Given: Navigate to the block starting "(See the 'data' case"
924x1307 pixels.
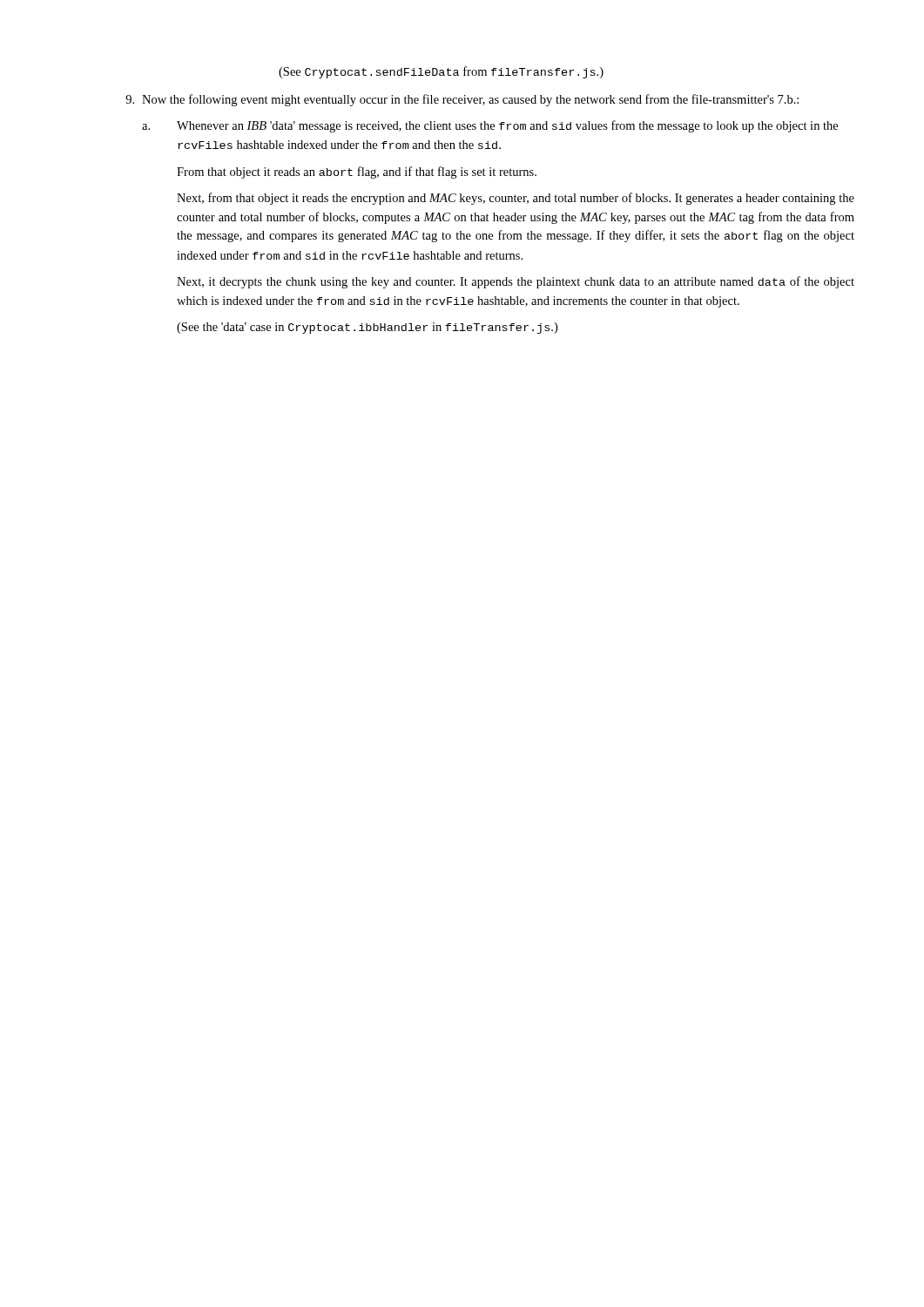Looking at the screenshot, I should coord(367,327).
